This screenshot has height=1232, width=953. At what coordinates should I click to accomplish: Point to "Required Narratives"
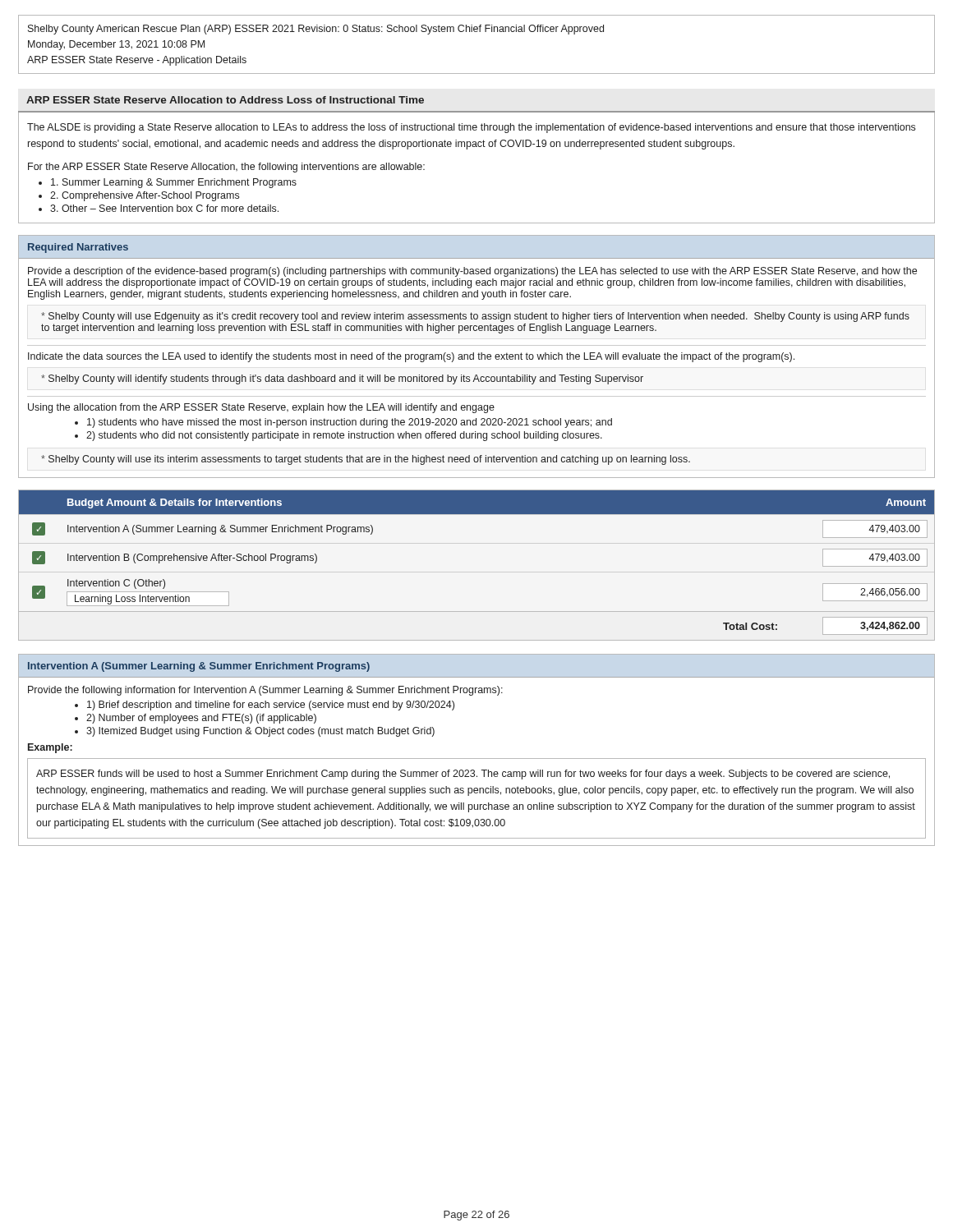tap(78, 247)
